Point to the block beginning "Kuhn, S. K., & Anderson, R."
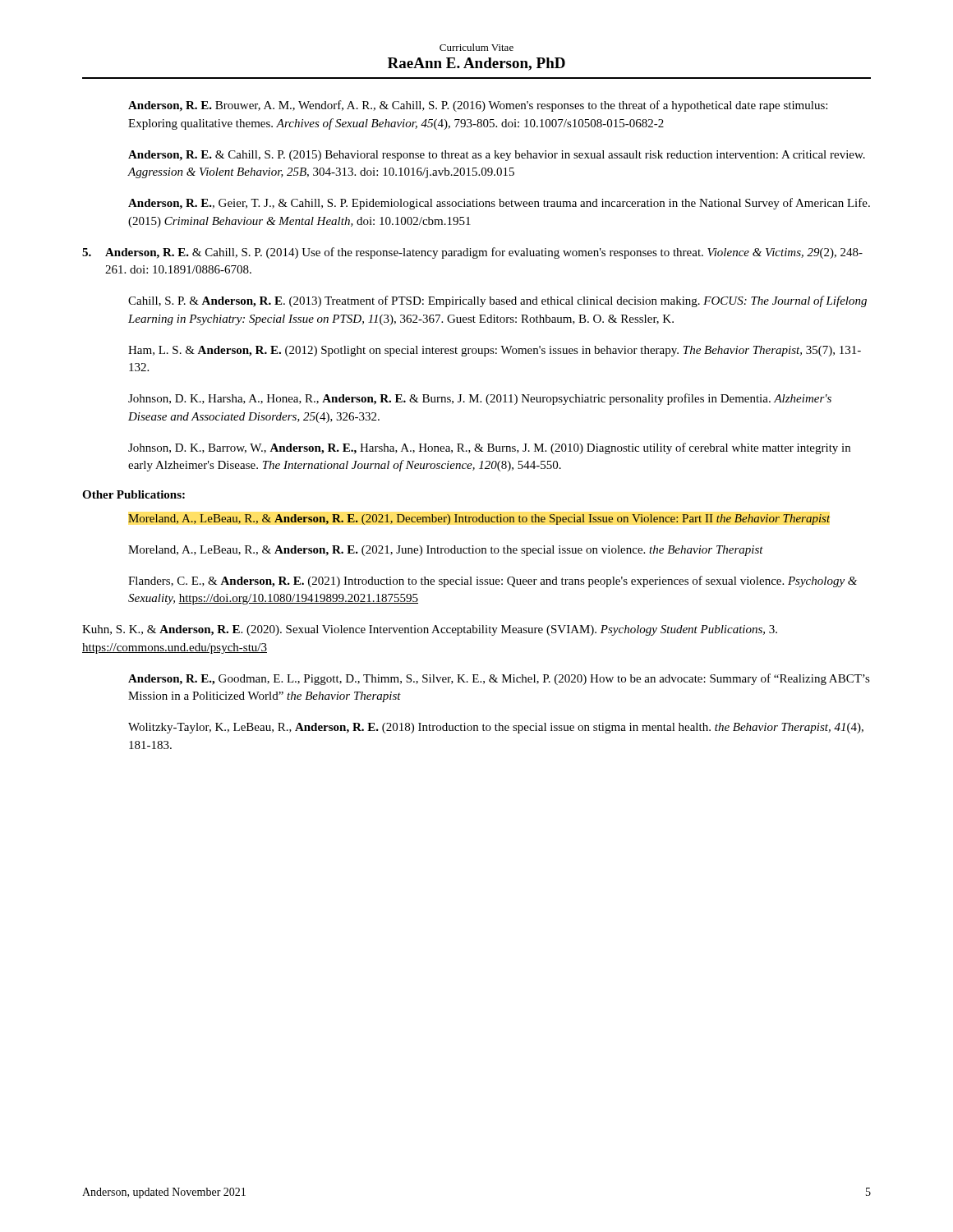The width and height of the screenshot is (953, 1232). pyautogui.click(x=430, y=638)
